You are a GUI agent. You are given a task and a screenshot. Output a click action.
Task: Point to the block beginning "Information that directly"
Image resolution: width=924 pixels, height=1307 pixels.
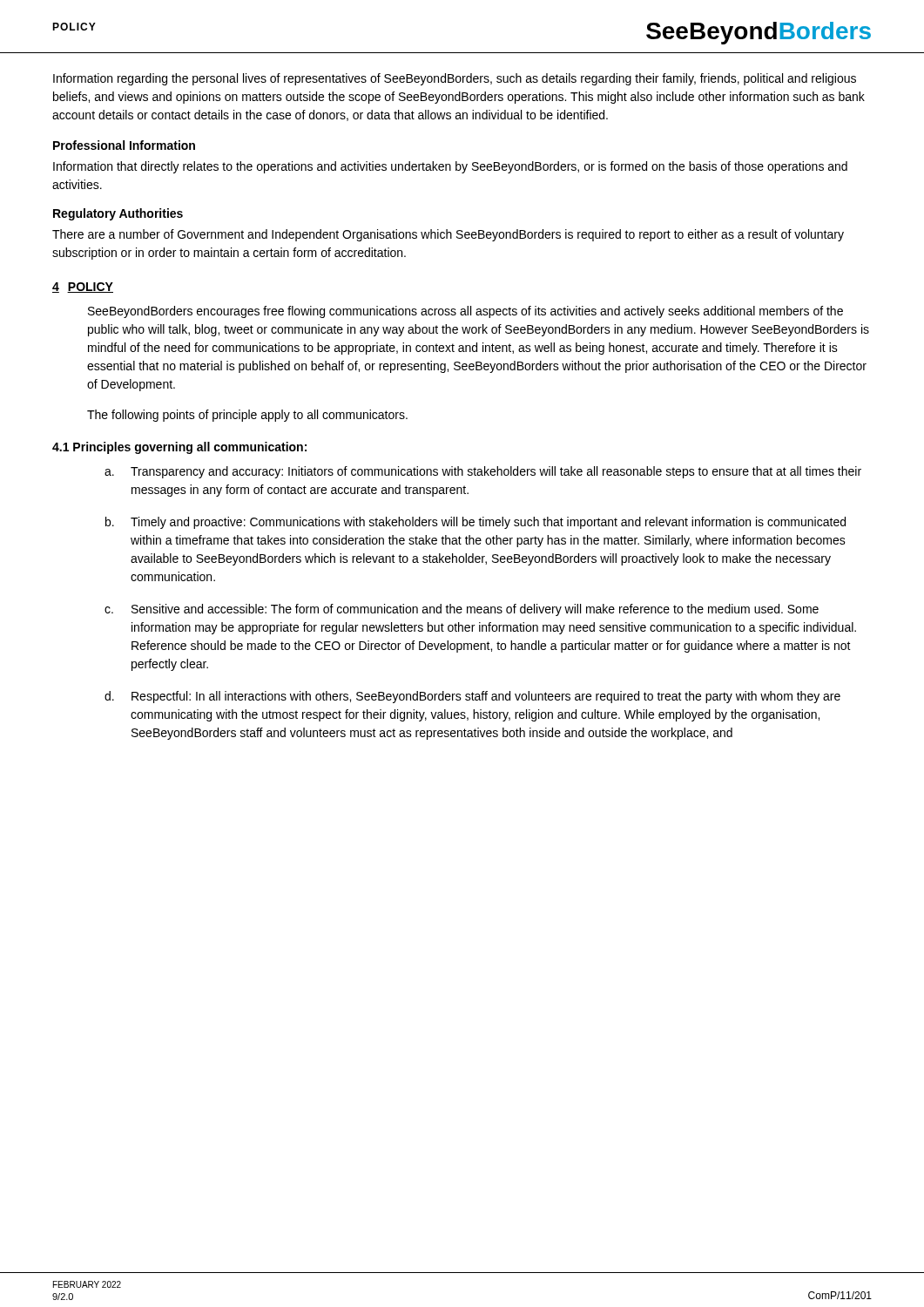coord(450,176)
